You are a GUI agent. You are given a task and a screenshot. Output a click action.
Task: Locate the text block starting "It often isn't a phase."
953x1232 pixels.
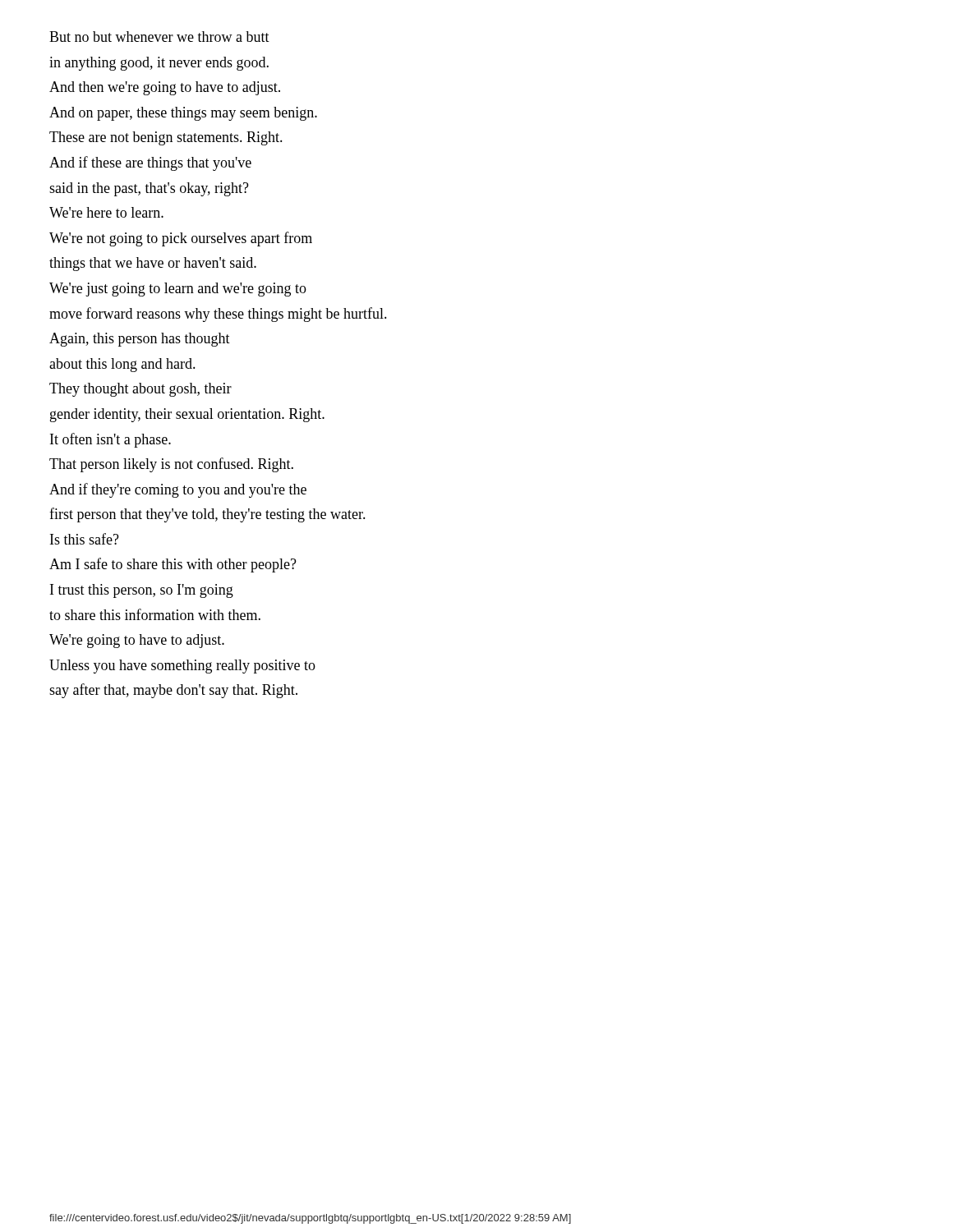[110, 440]
